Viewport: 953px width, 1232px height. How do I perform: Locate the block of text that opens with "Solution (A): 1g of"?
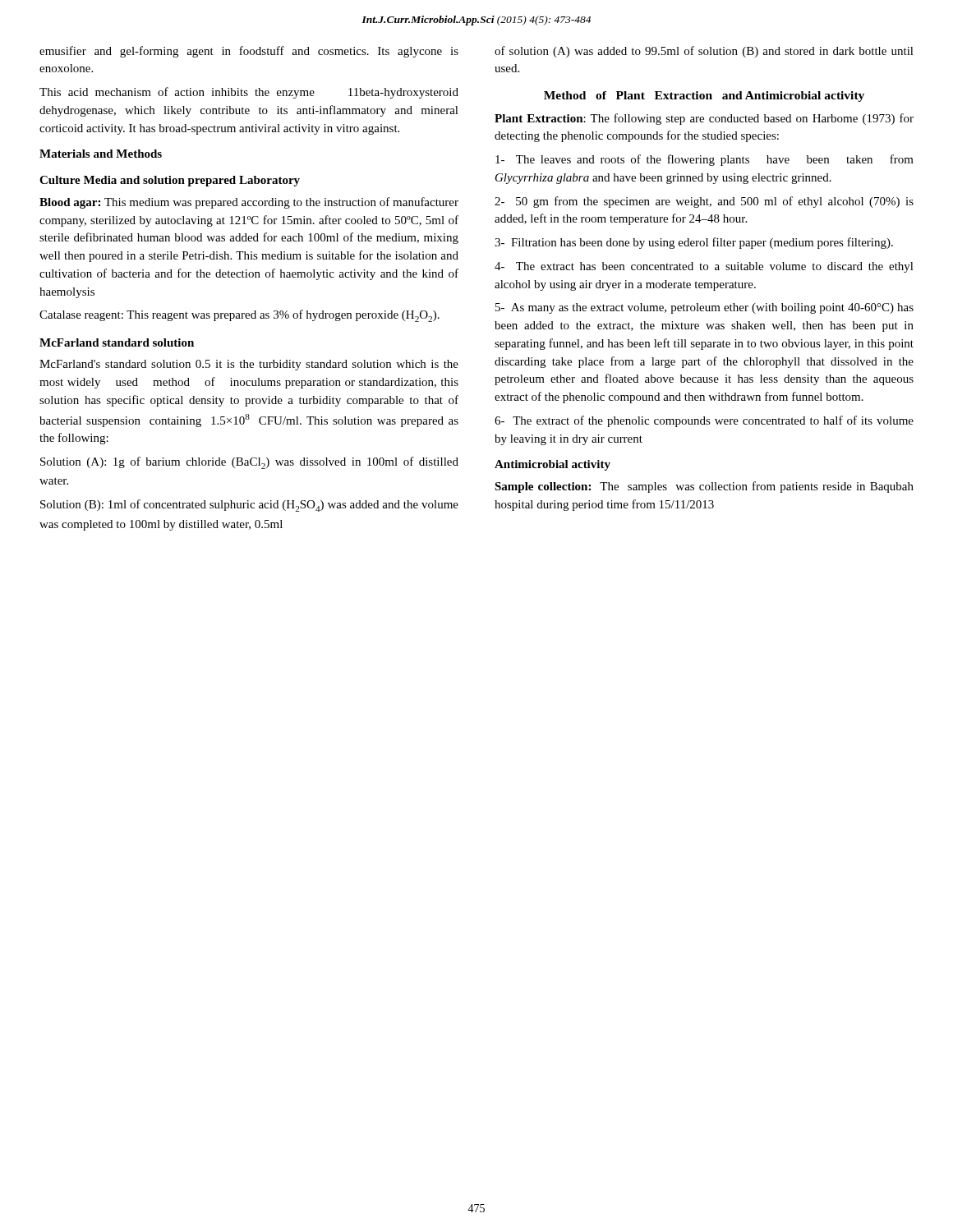point(249,472)
